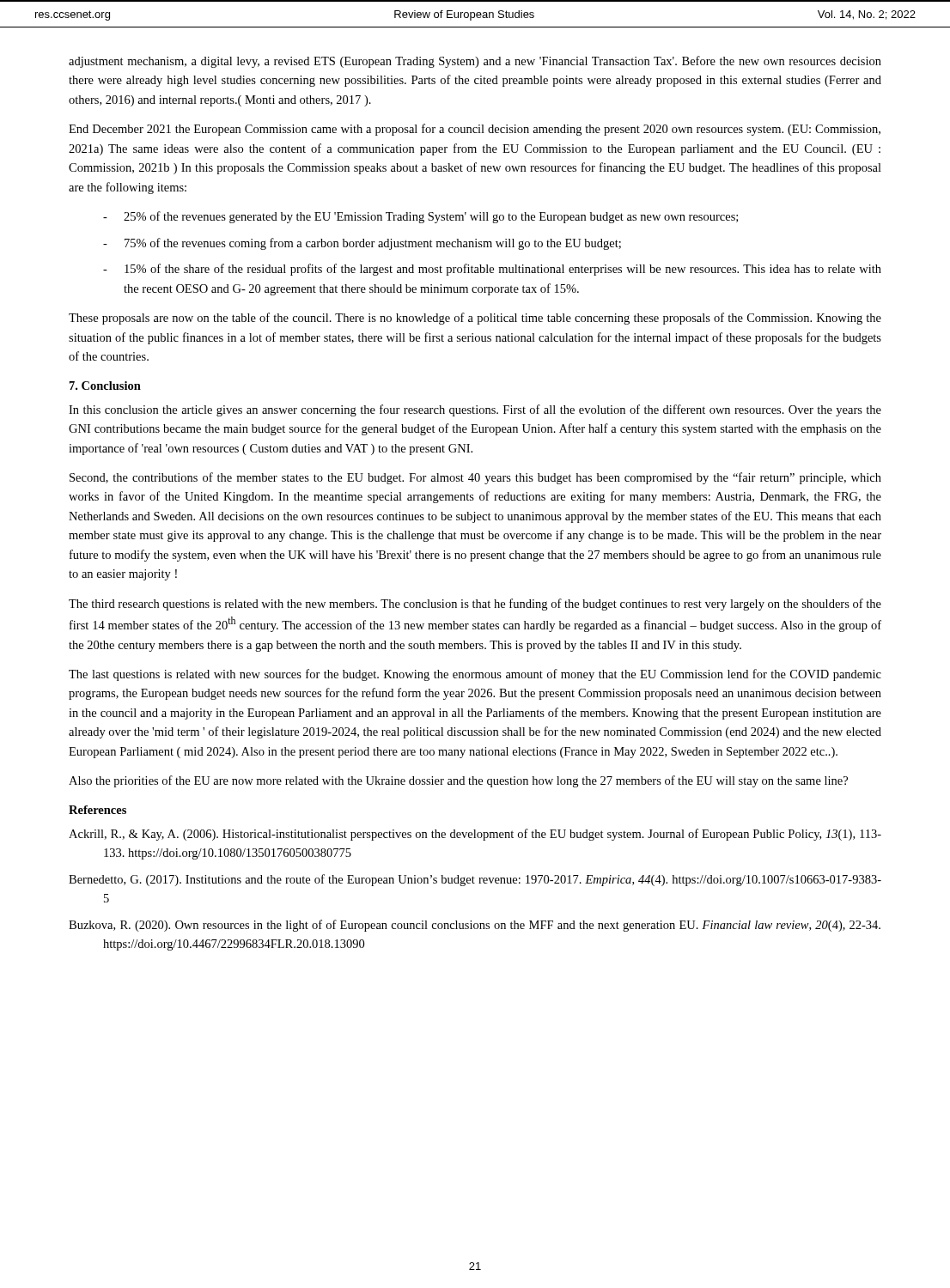The height and width of the screenshot is (1288, 950).
Task: Click the passage that begins "The last questions is"
Action: coord(475,713)
